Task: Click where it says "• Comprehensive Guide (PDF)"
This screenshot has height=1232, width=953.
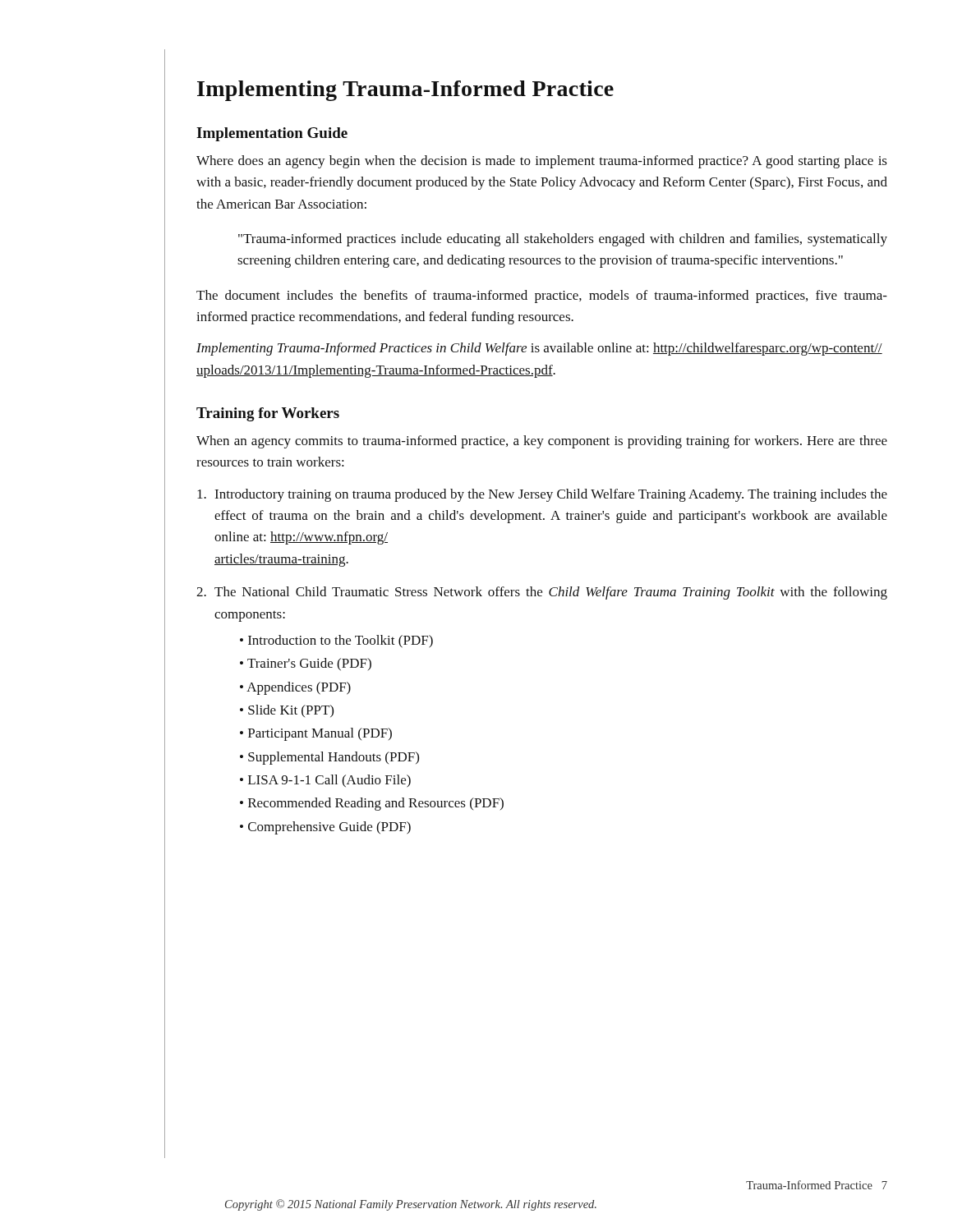Action: tap(325, 826)
